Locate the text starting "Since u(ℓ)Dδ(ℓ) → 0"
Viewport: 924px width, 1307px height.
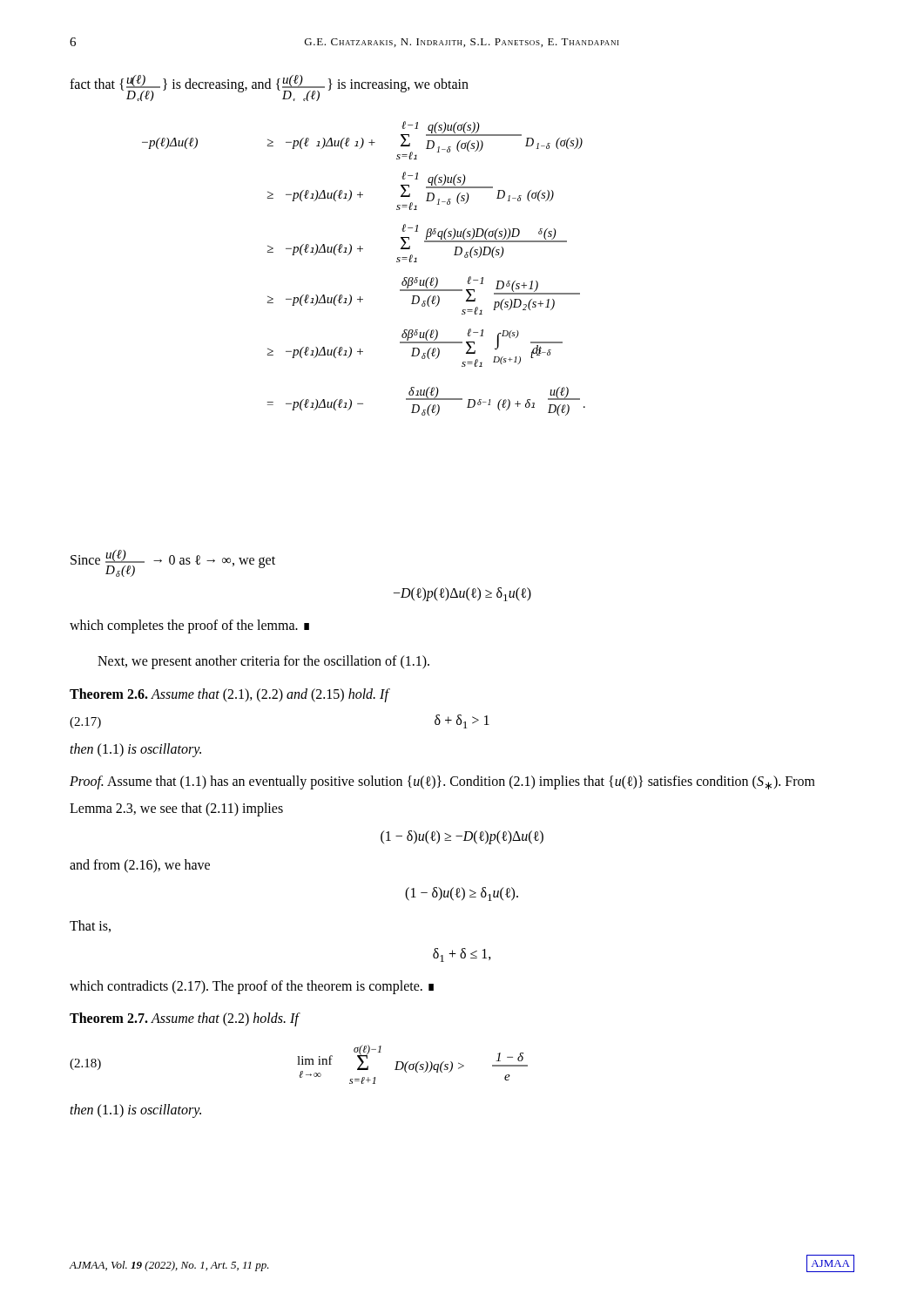[173, 561]
